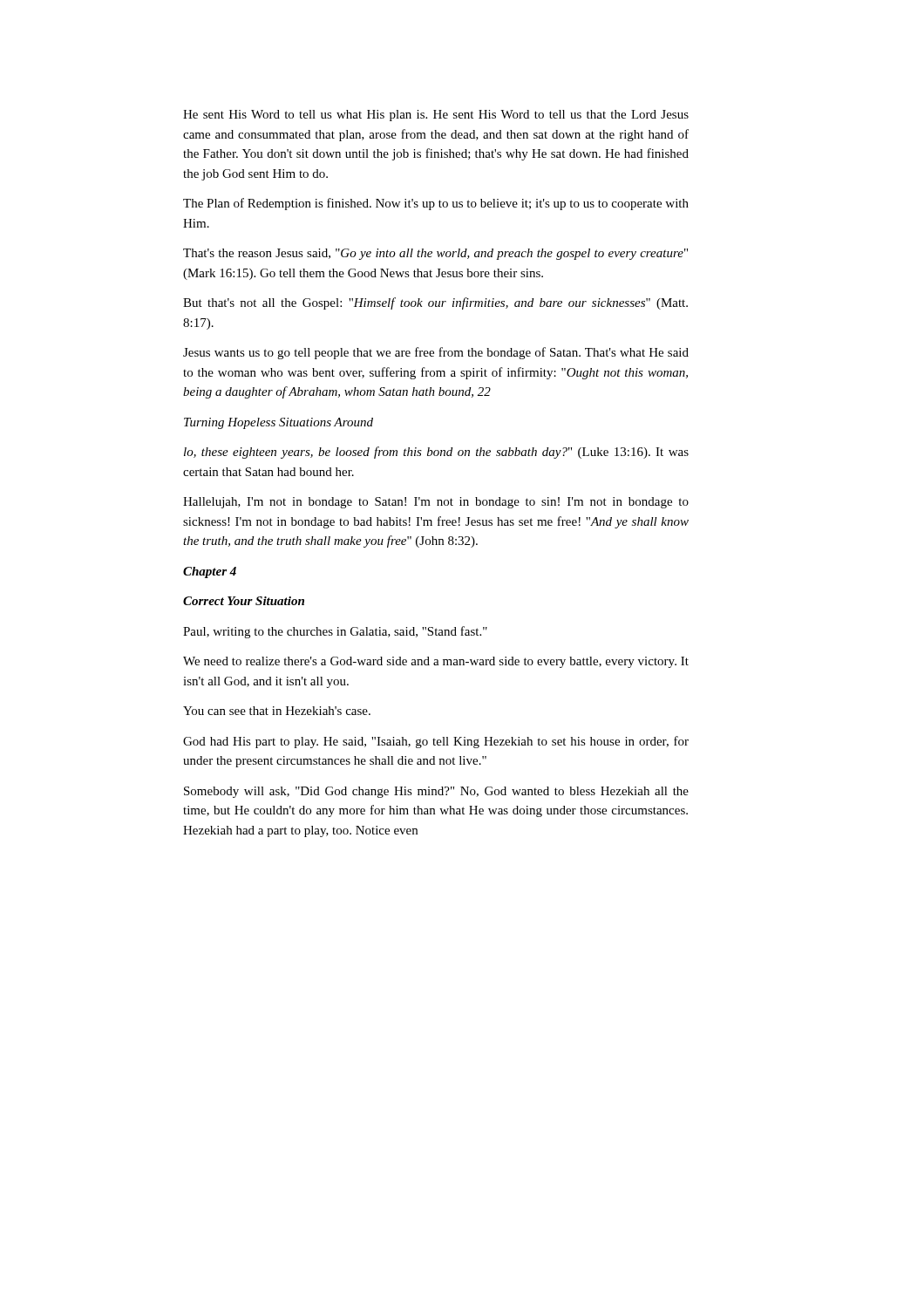Locate the text block starting "The Plan of Redemption is finished. Now"
924x1308 pixels.
(436, 213)
